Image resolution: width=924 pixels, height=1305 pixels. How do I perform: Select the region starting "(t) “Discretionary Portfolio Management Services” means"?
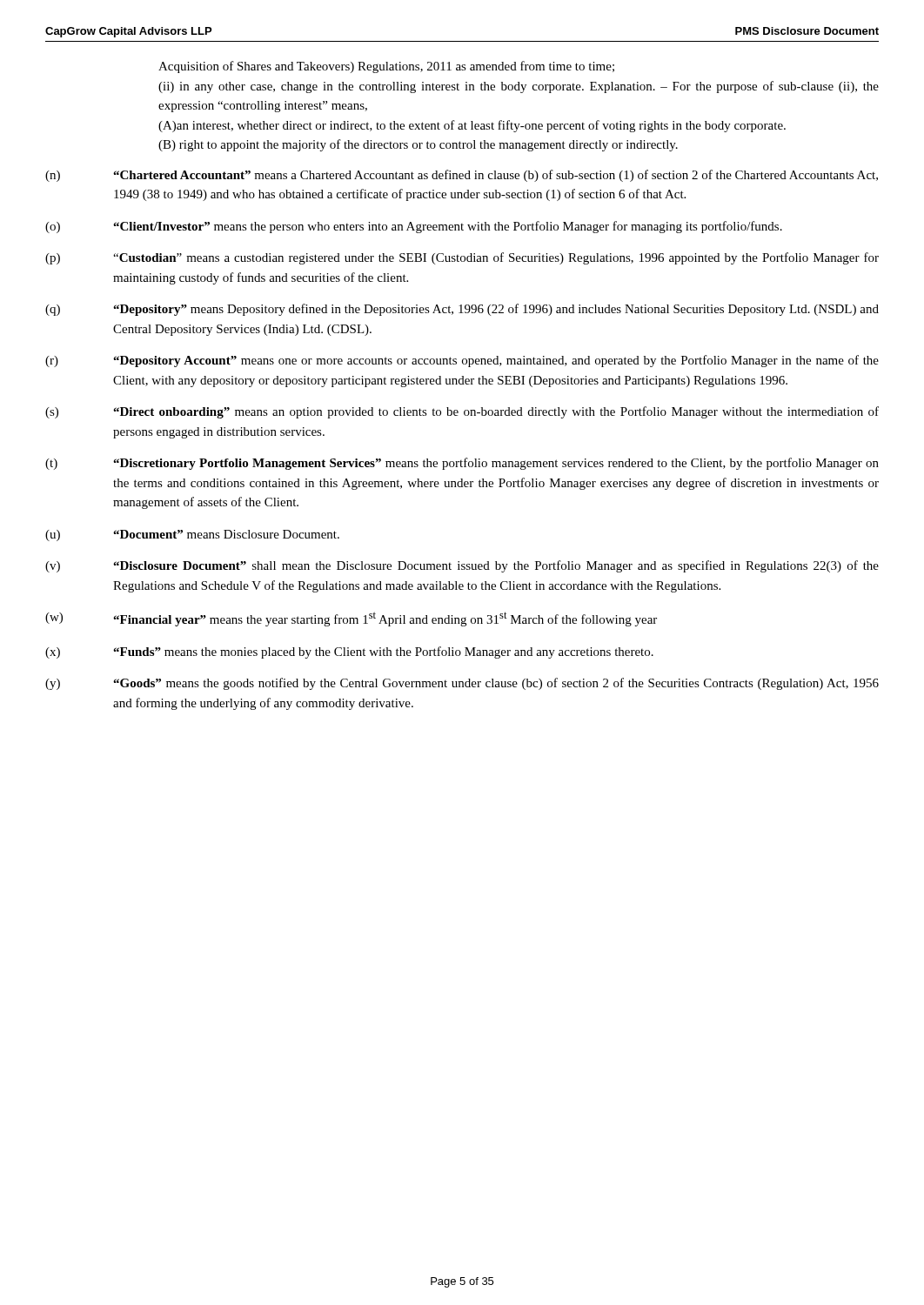click(x=462, y=483)
